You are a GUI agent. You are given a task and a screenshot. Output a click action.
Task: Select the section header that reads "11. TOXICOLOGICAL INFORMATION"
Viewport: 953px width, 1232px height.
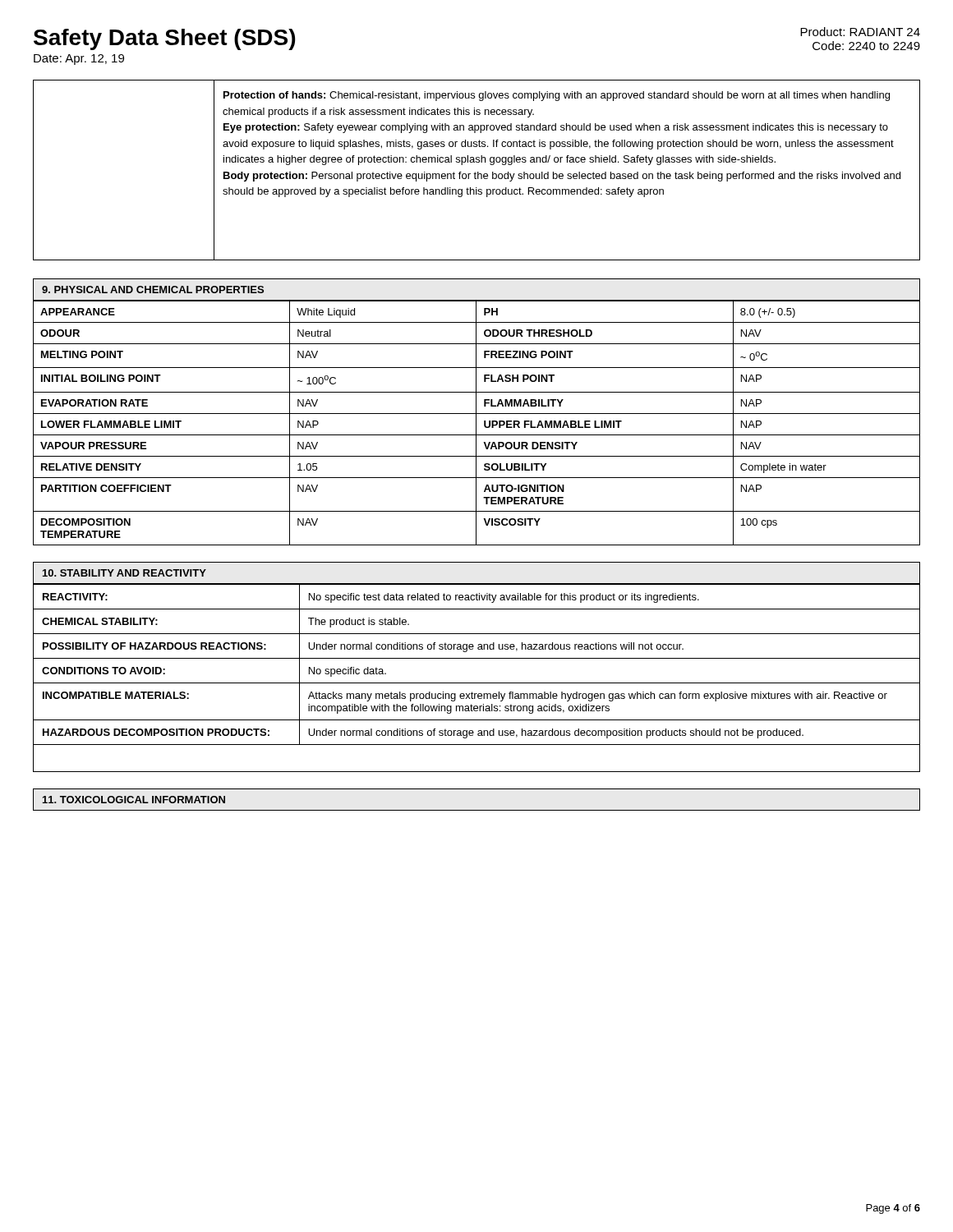(134, 799)
